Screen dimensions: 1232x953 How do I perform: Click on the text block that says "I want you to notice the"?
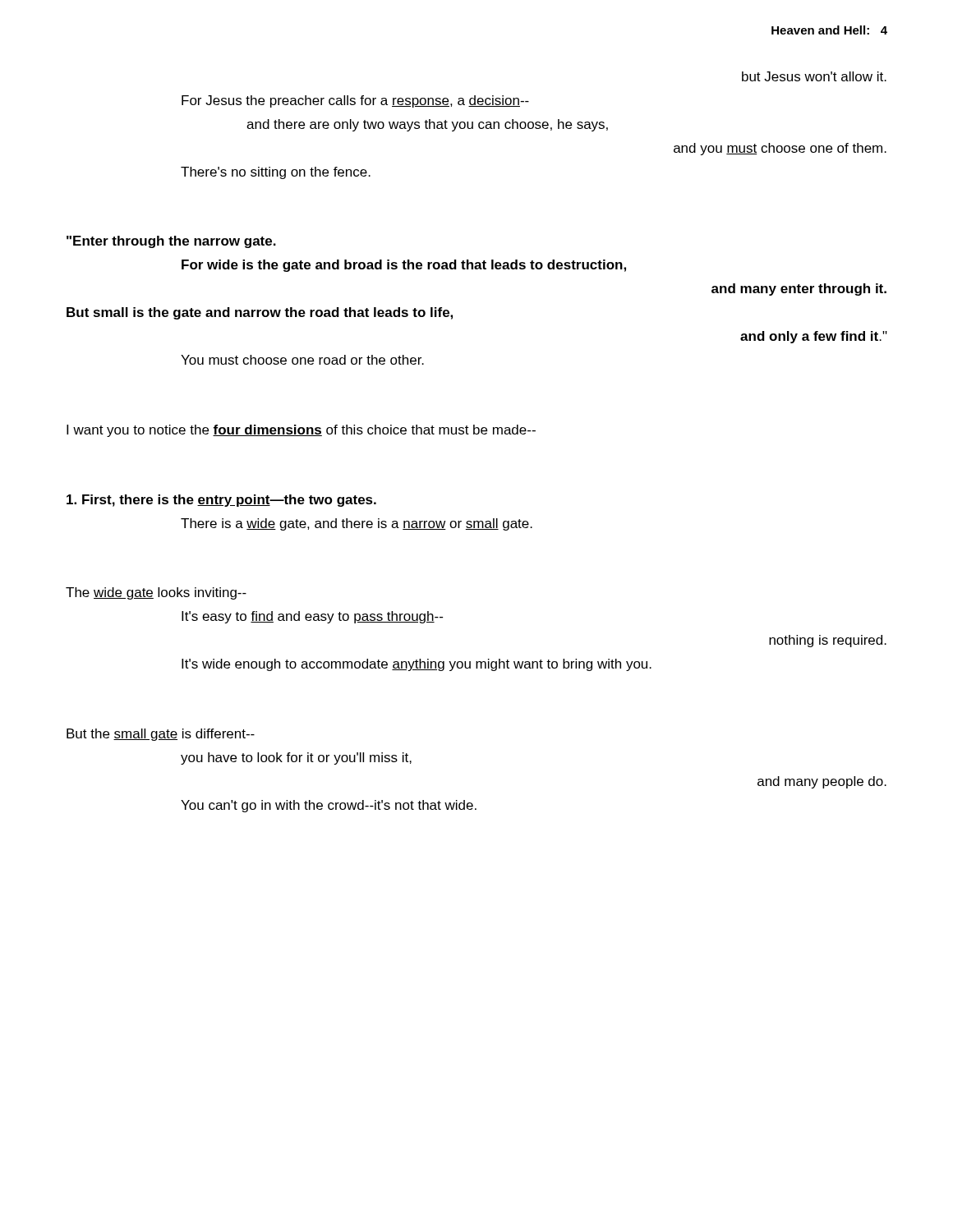476,431
